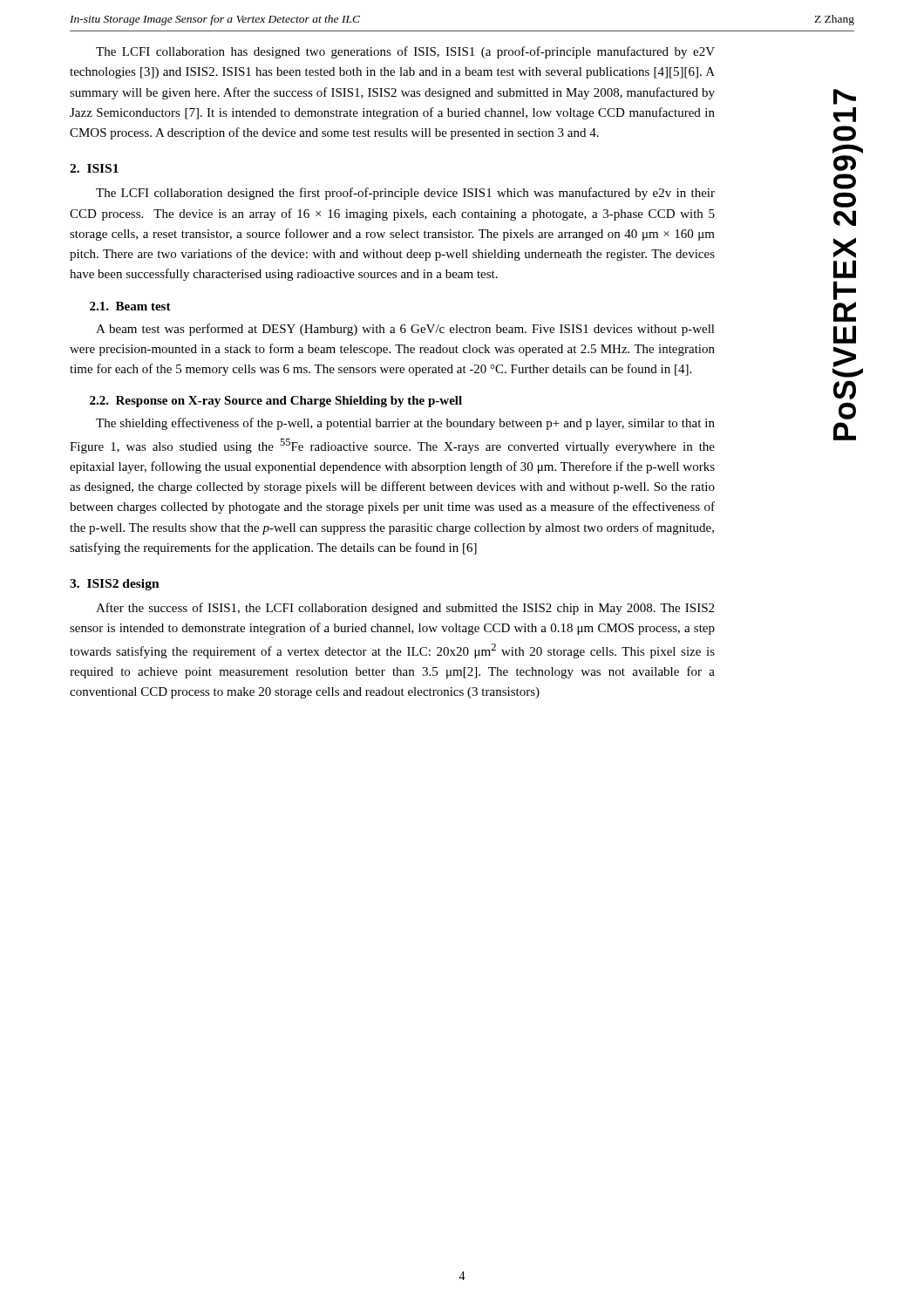The image size is (924, 1308).
Task: Where is the passage that starts "A beam test was"?
Action: (392, 349)
